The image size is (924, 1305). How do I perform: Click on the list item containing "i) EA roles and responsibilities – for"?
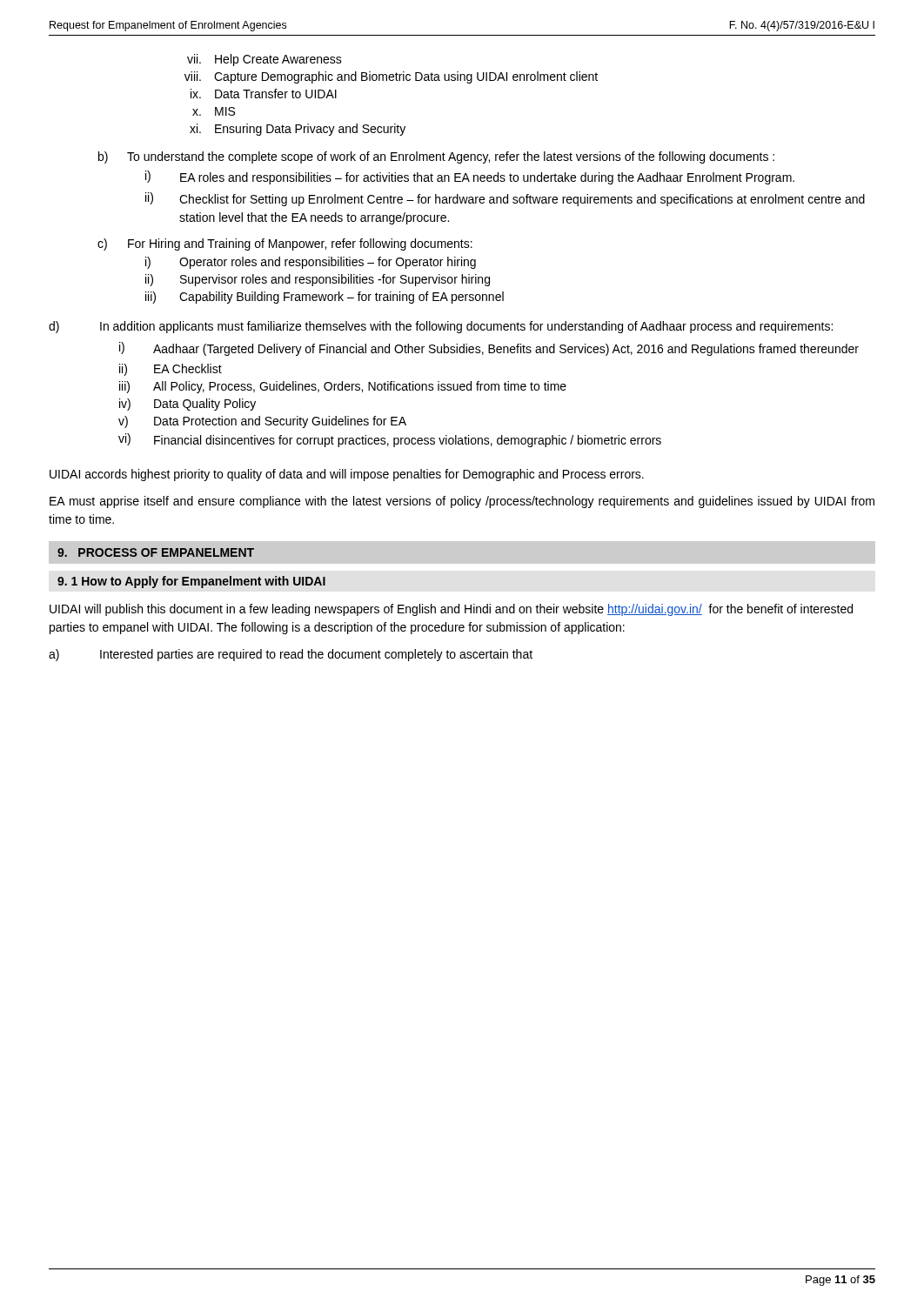(510, 178)
